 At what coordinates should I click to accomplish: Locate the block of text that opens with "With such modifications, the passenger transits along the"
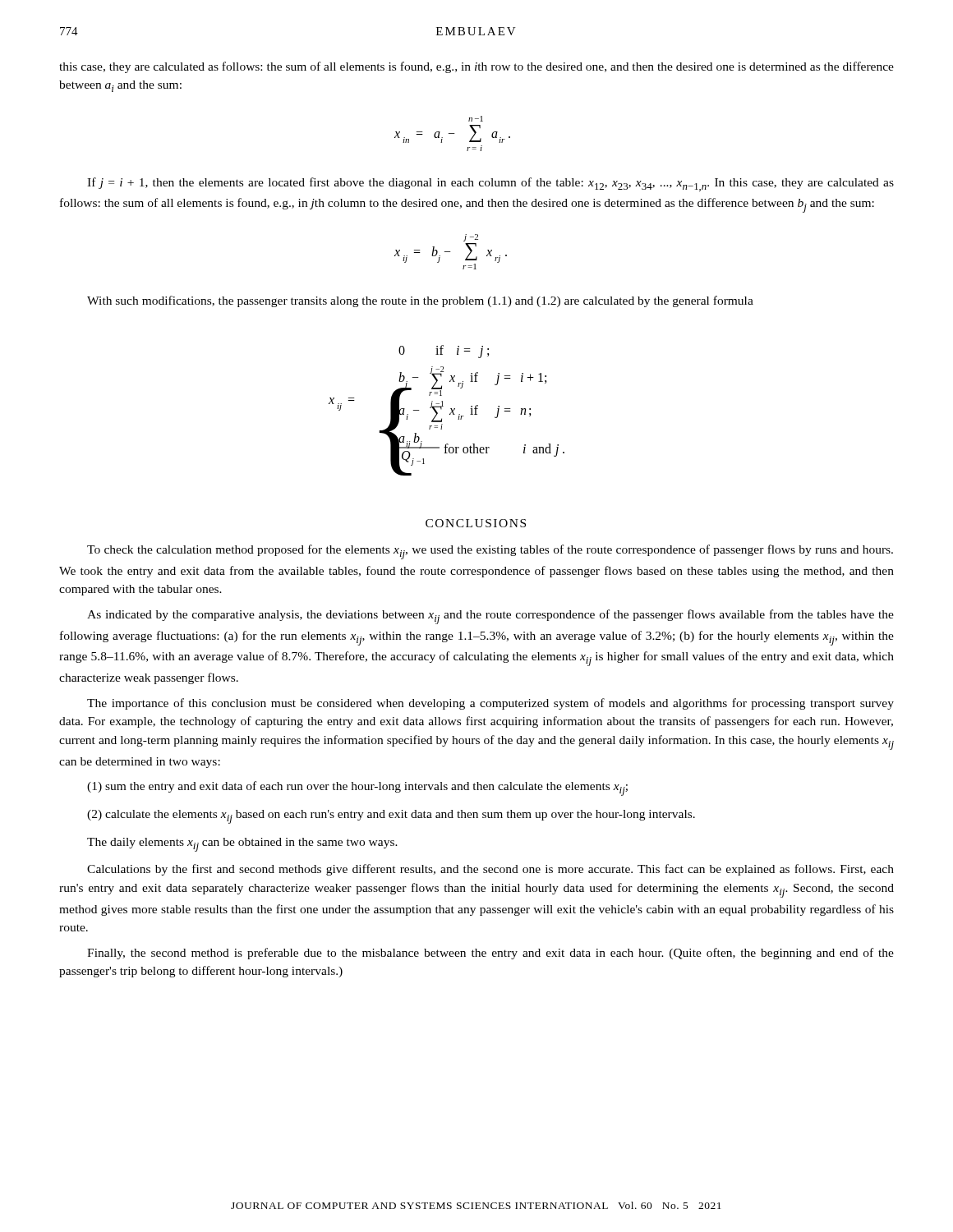tap(420, 300)
